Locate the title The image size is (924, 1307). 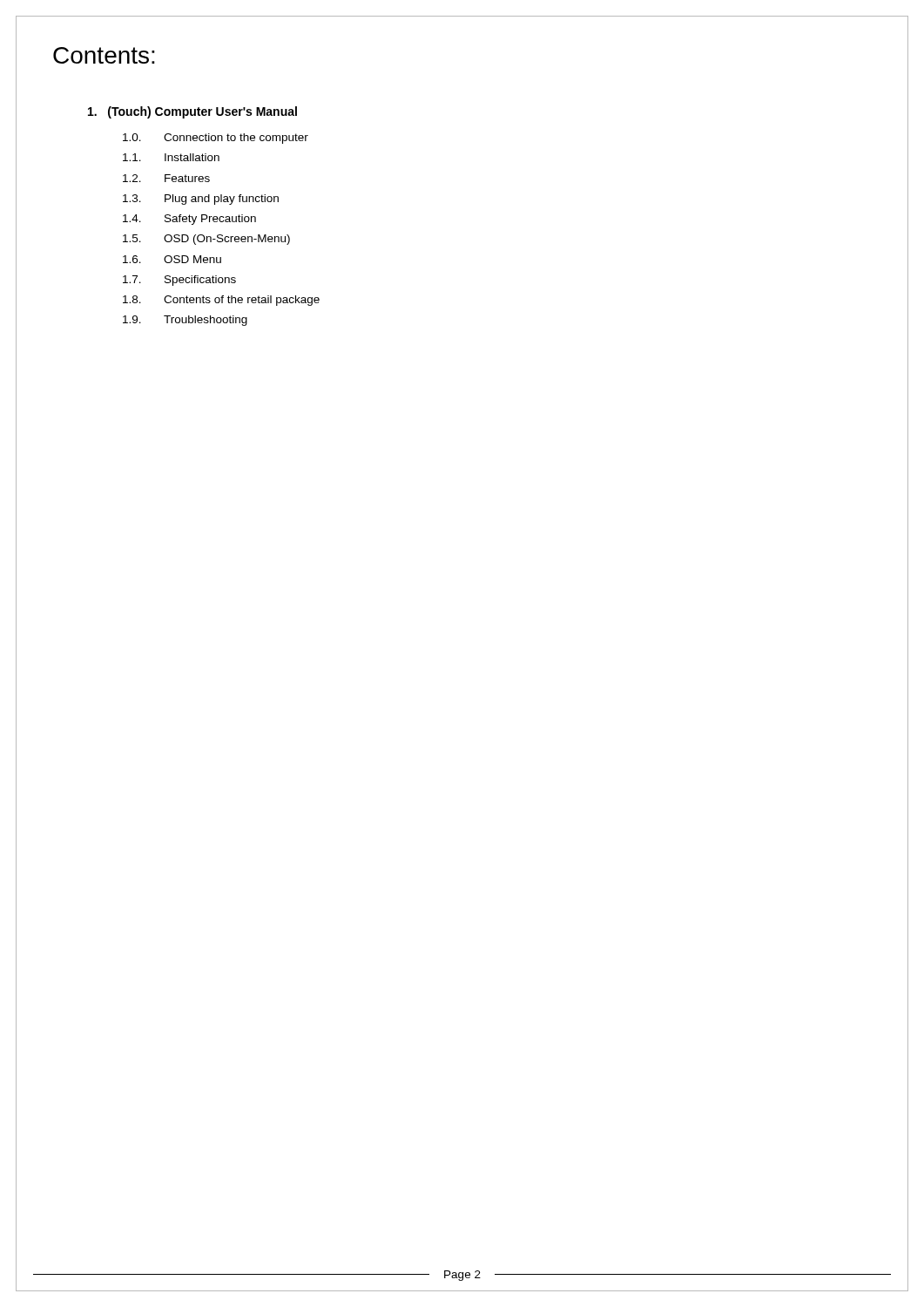(104, 55)
